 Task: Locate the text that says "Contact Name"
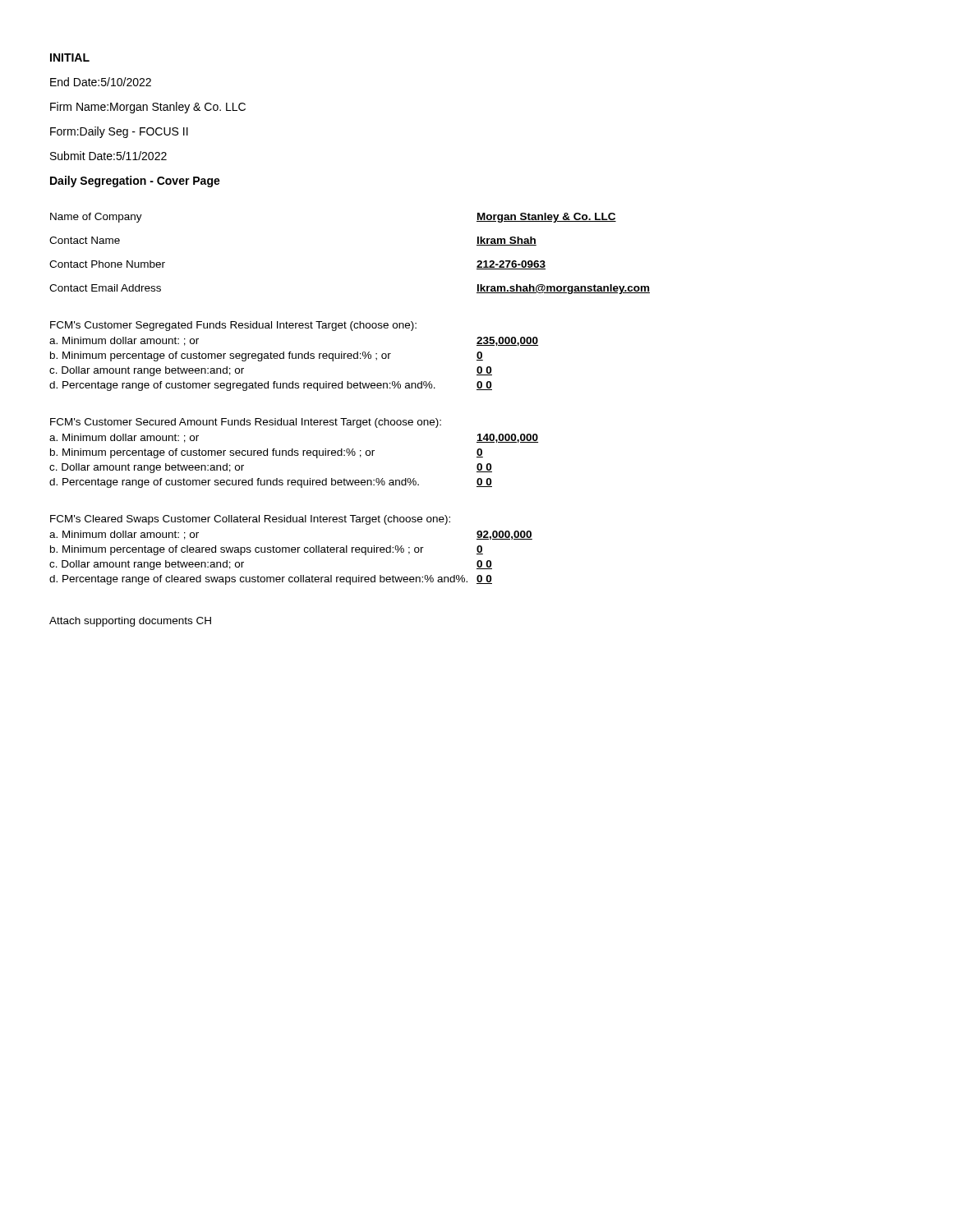tap(85, 240)
